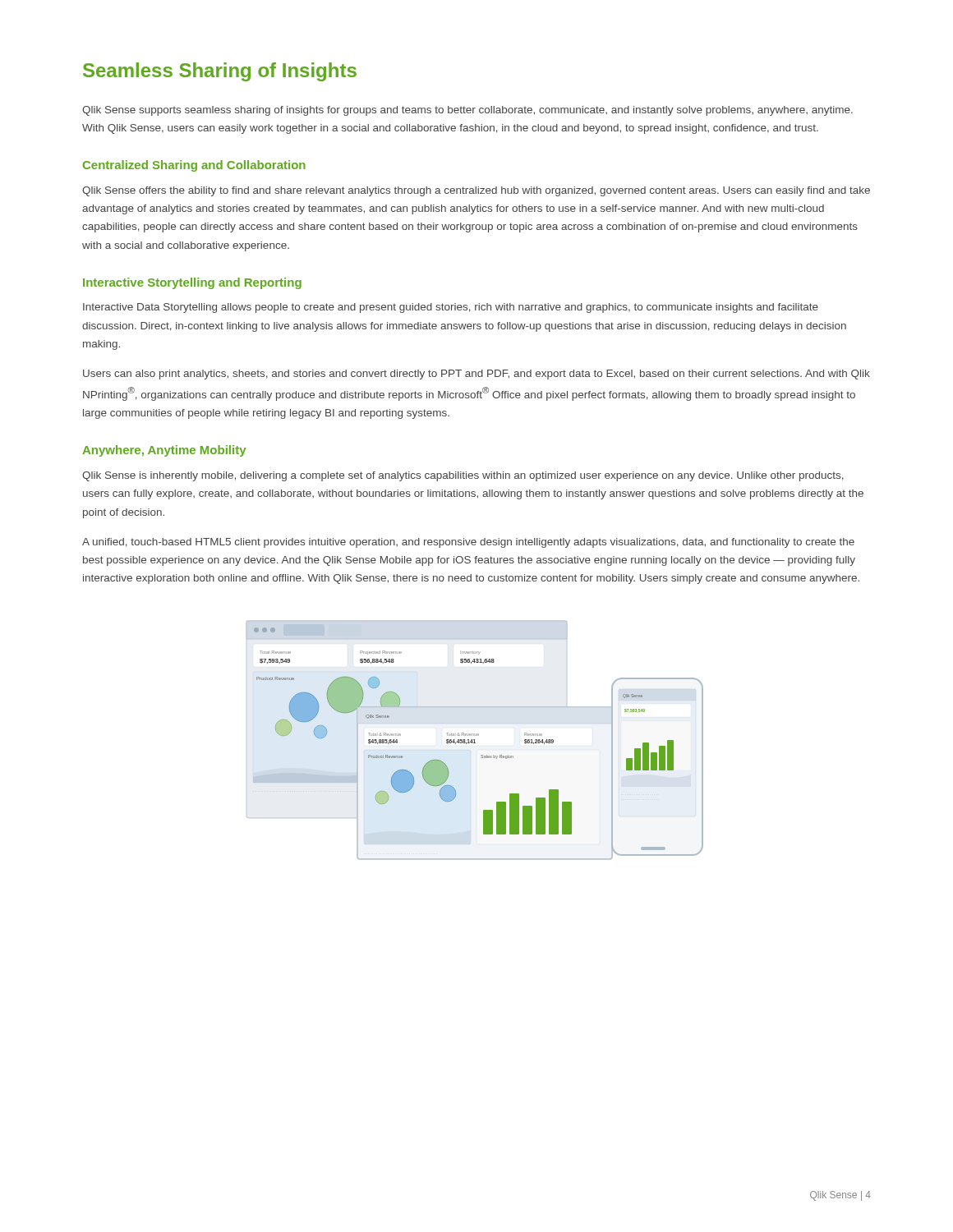Find the block on this page that starts "Qlik Sense supports"
This screenshot has width=953, height=1232.
[476, 119]
